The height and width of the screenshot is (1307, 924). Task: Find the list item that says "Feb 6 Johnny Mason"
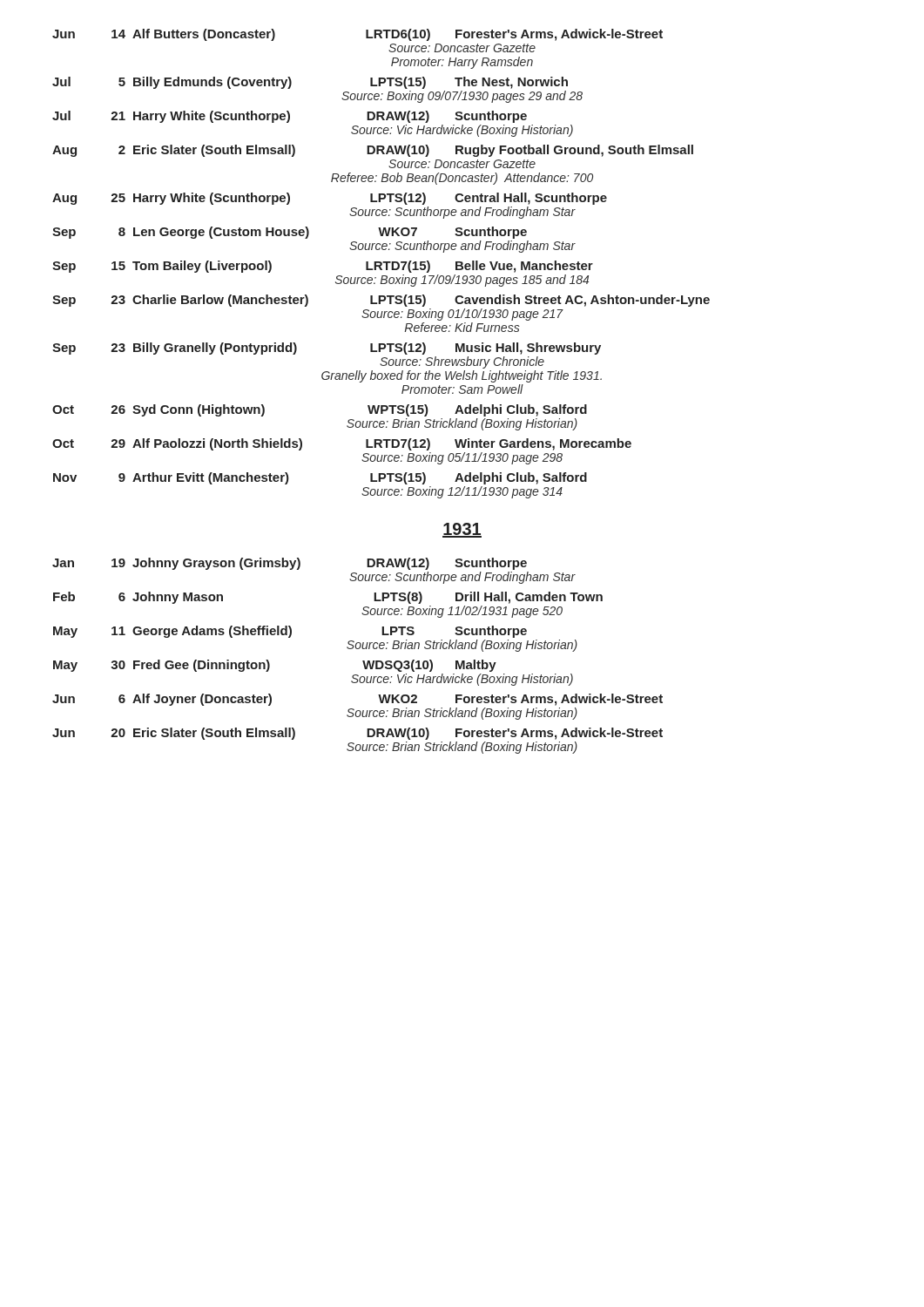(462, 603)
